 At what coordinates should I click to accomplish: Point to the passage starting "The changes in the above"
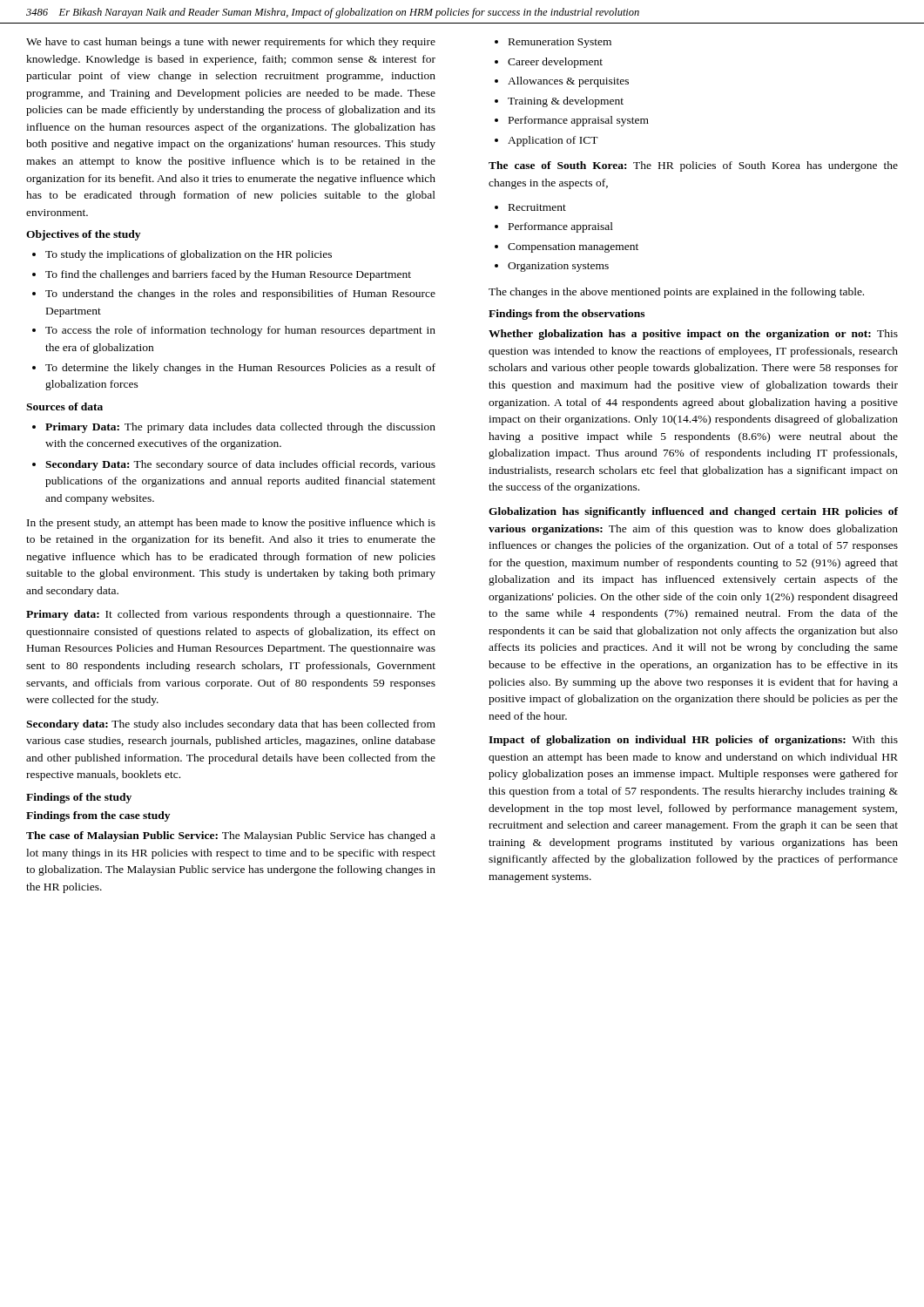[x=693, y=291]
